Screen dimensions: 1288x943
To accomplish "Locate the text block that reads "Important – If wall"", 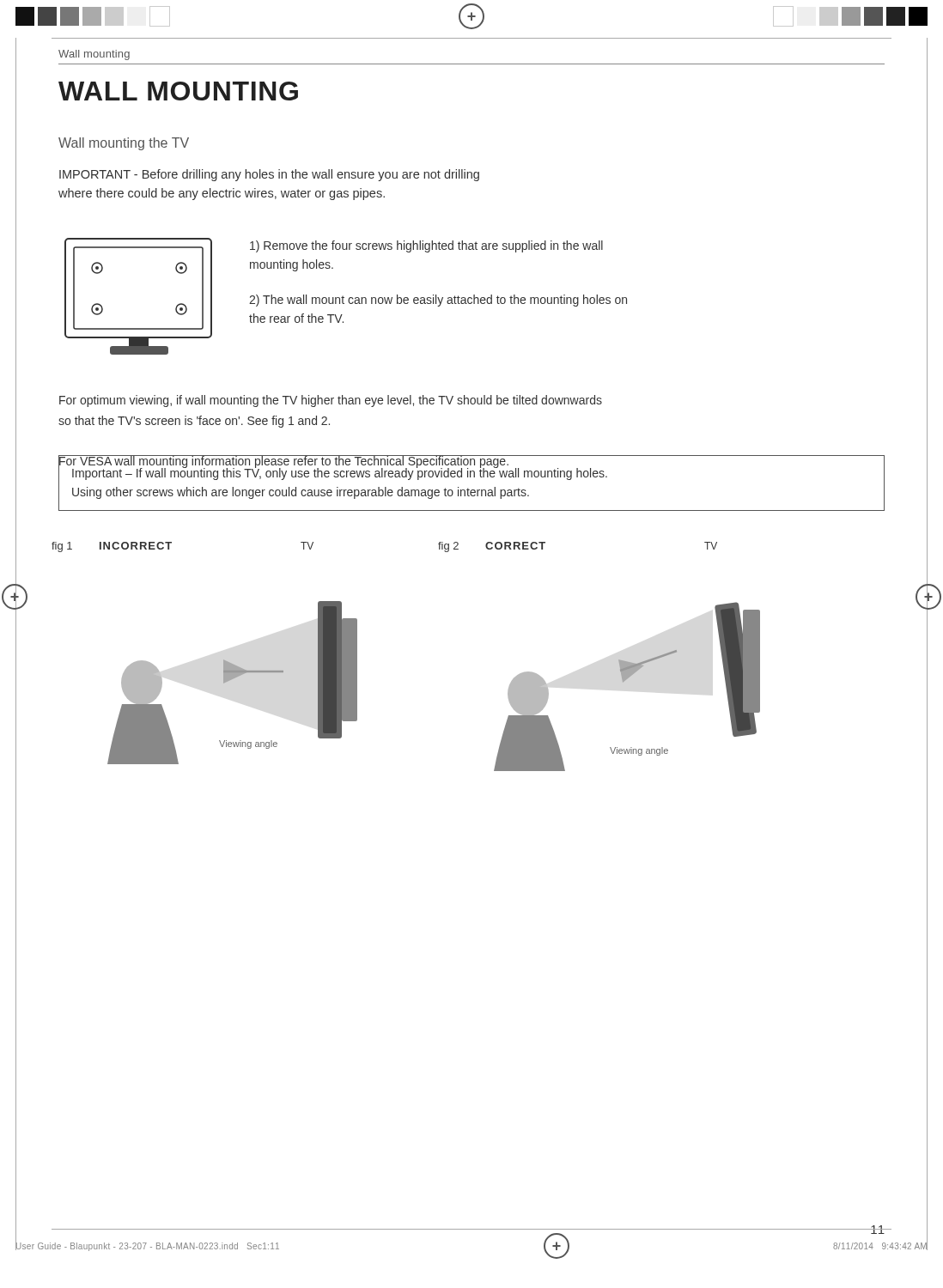I will (340, 482).
